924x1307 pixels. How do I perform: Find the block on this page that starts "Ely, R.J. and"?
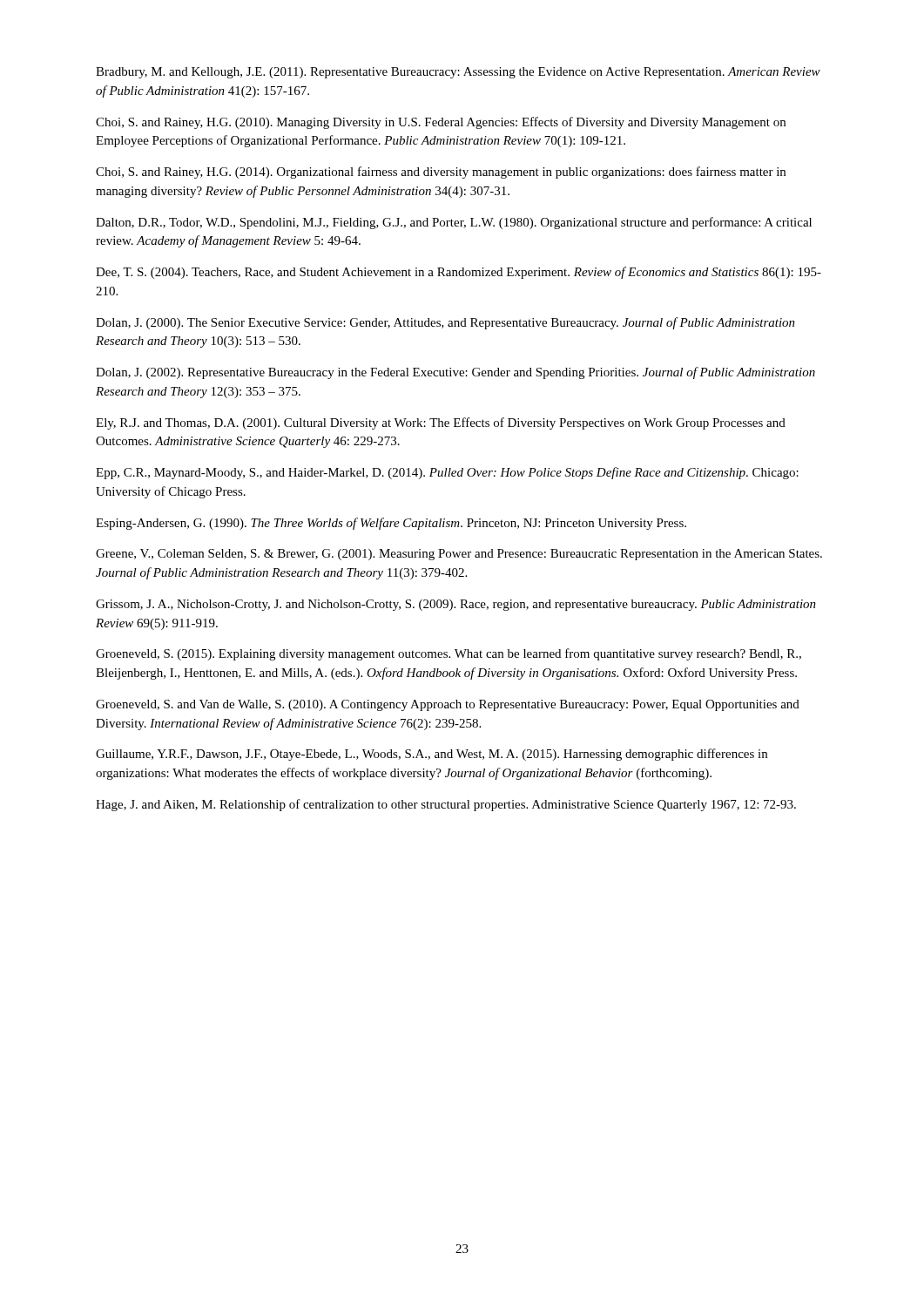pyautogui.click(x=441, y=432)
